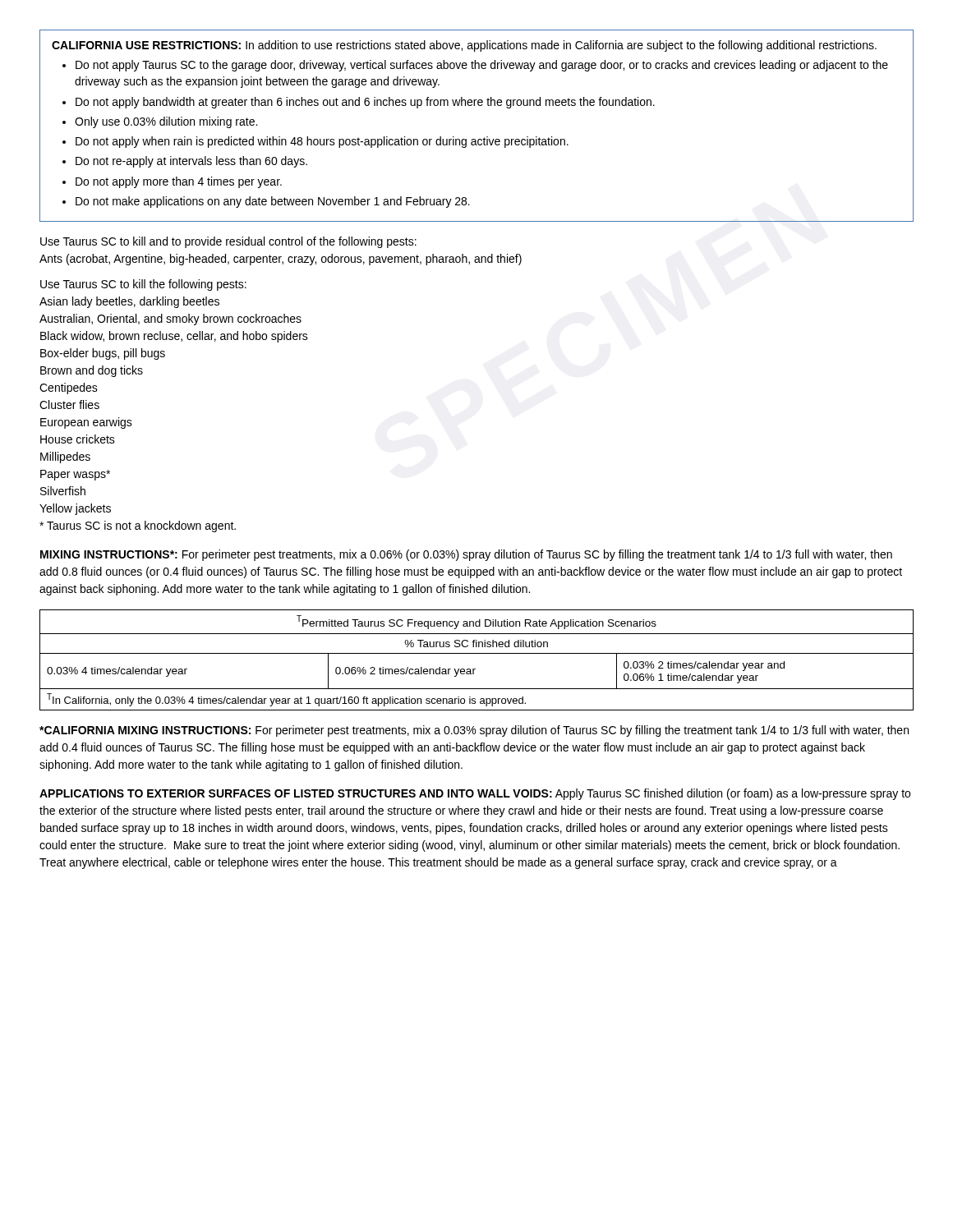Locate the table
This screenshot has height=1232, width=953.
tap(476, 660)
